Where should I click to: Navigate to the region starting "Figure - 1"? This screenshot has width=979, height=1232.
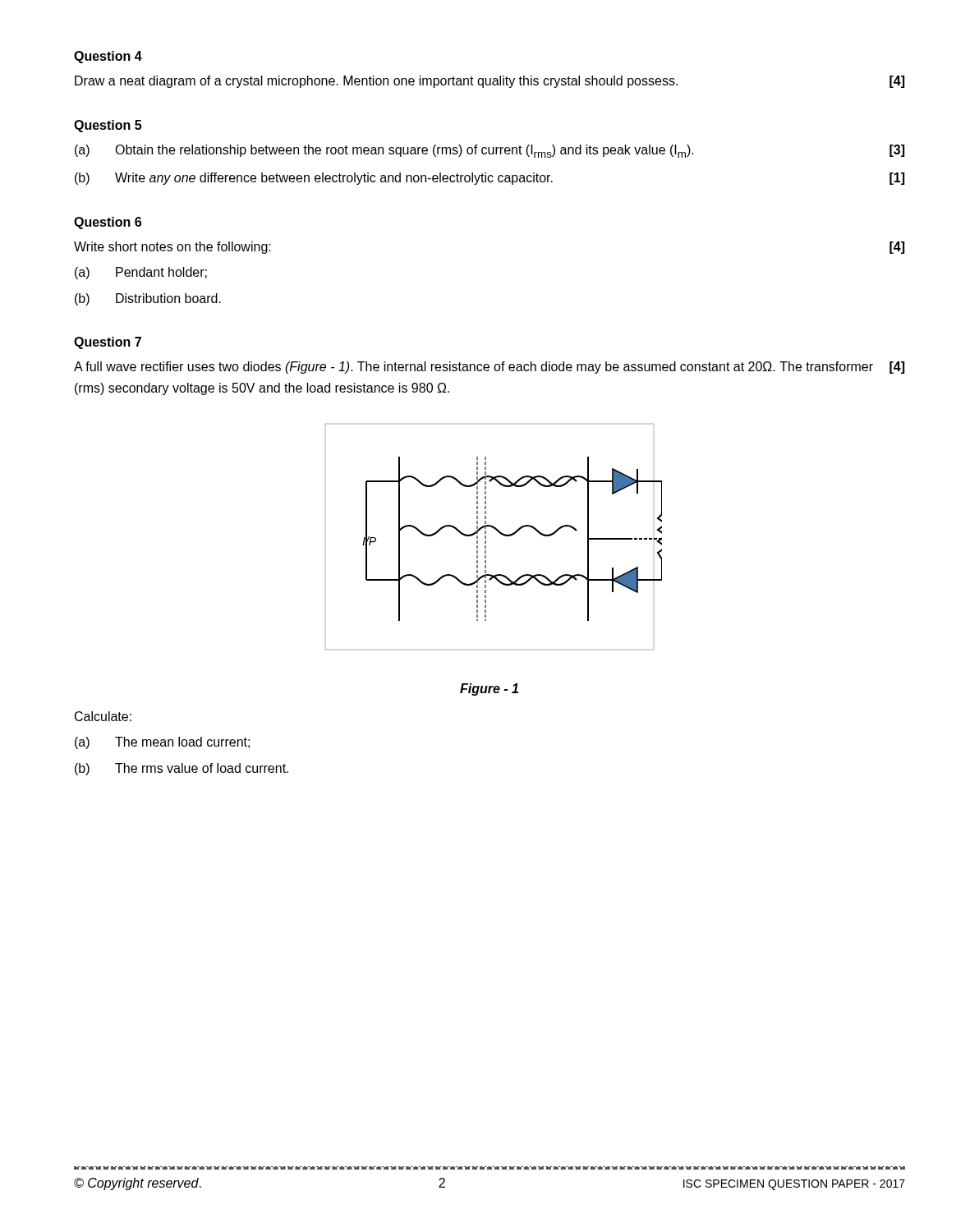[x=490, y=688]
